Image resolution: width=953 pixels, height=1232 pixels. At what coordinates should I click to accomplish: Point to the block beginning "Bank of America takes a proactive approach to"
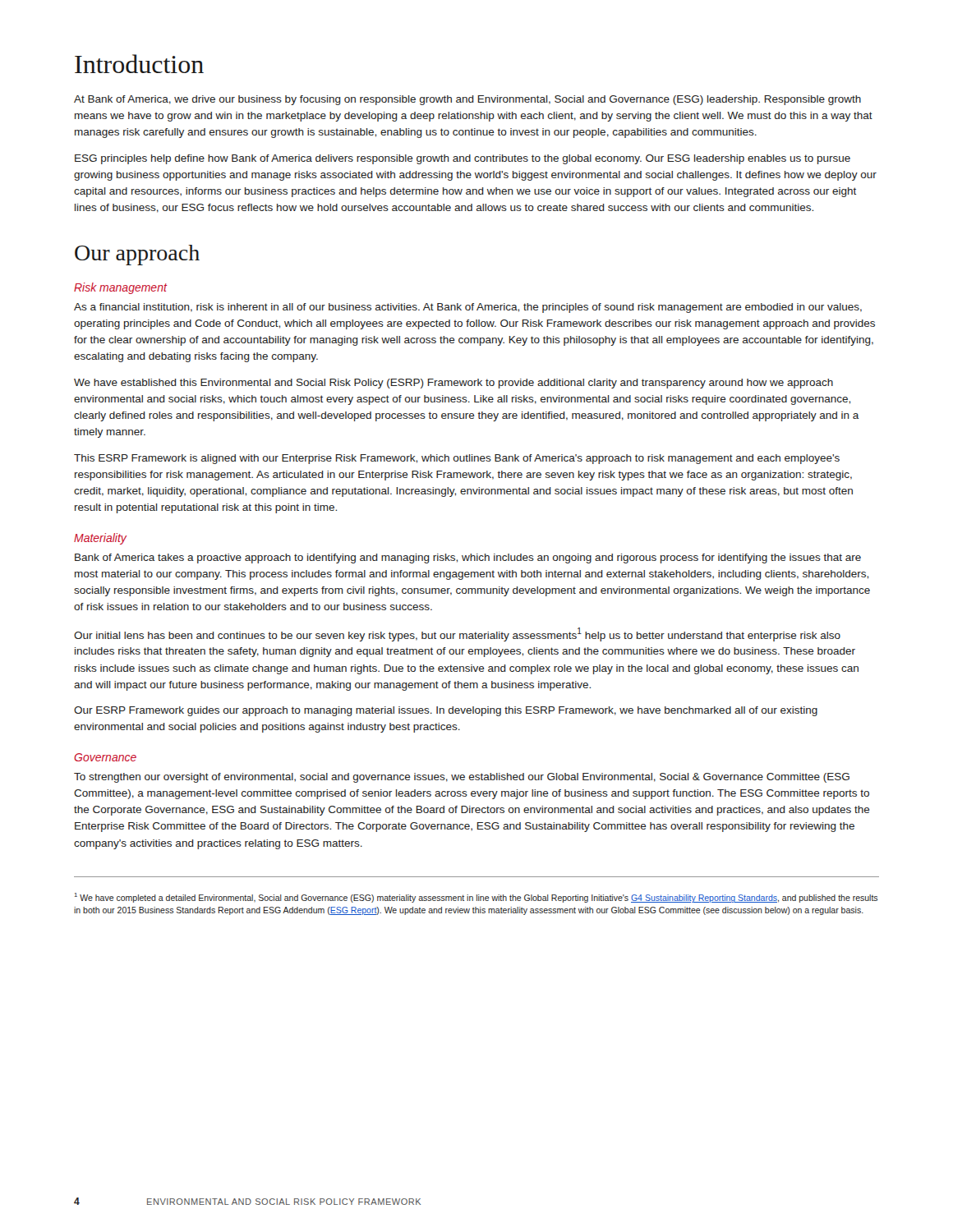pos(476,582)
